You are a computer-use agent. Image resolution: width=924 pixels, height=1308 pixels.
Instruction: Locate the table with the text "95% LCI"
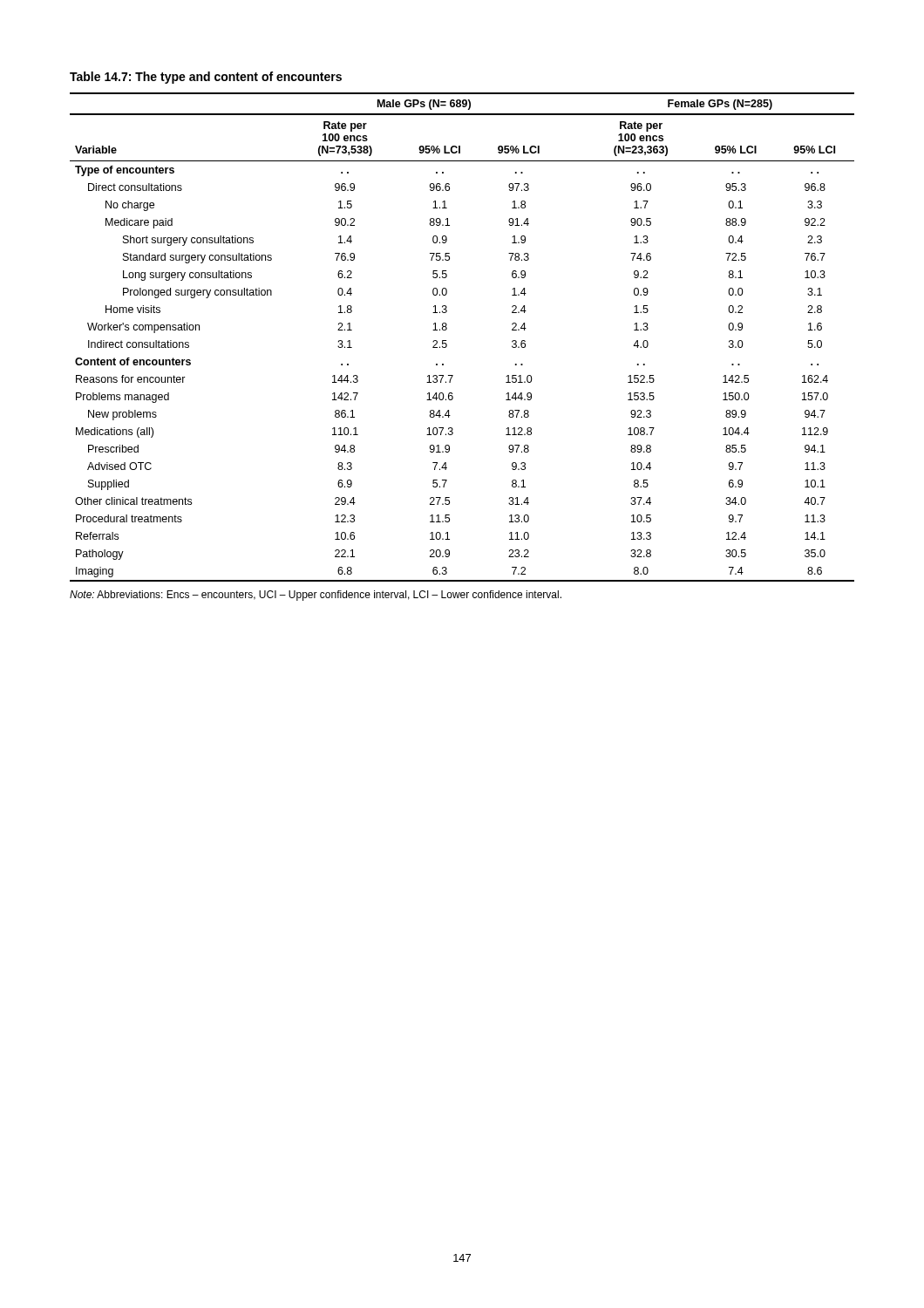[462, 337]
